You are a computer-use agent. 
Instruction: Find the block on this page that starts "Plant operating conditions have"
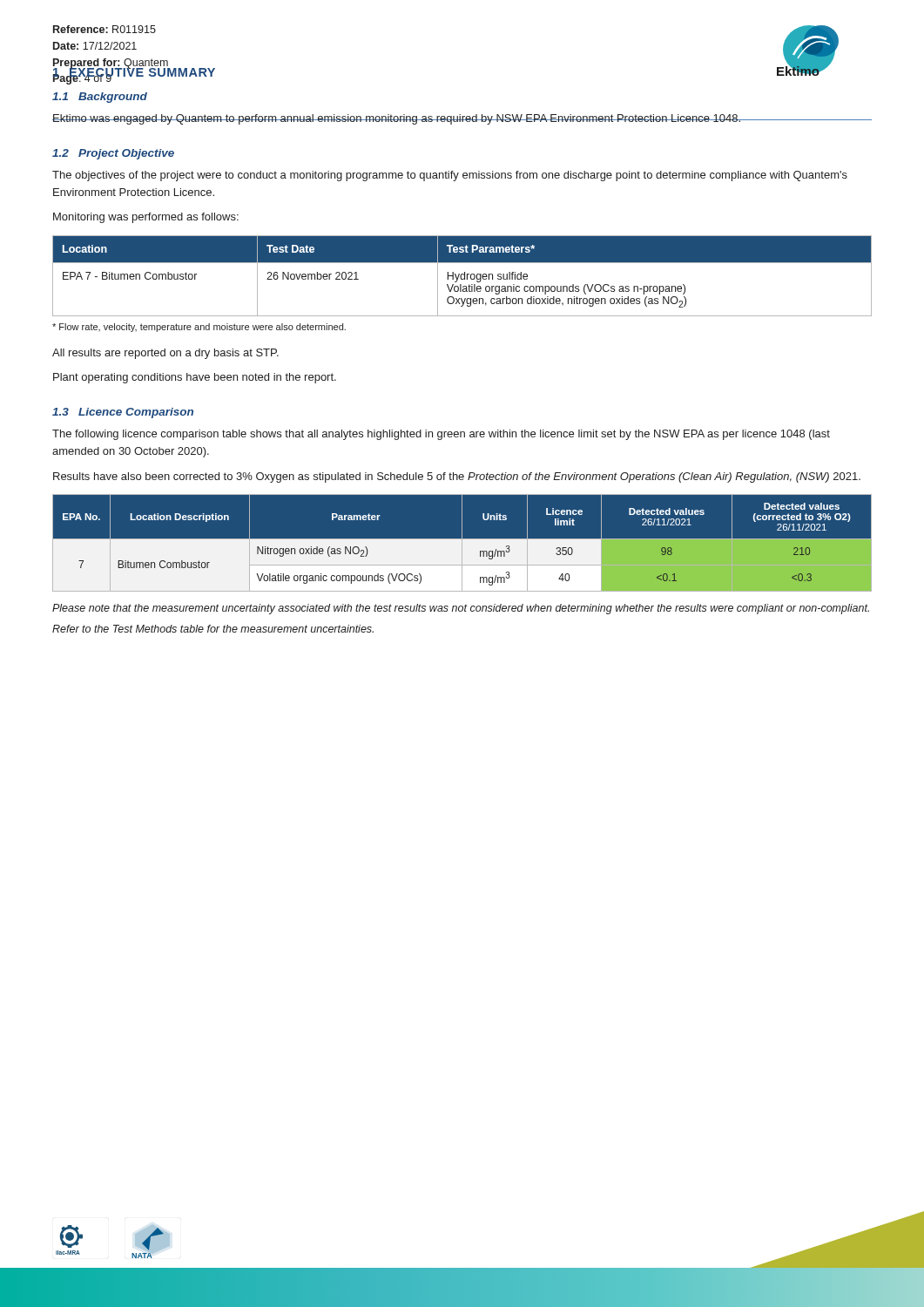(x=195, y=378)
